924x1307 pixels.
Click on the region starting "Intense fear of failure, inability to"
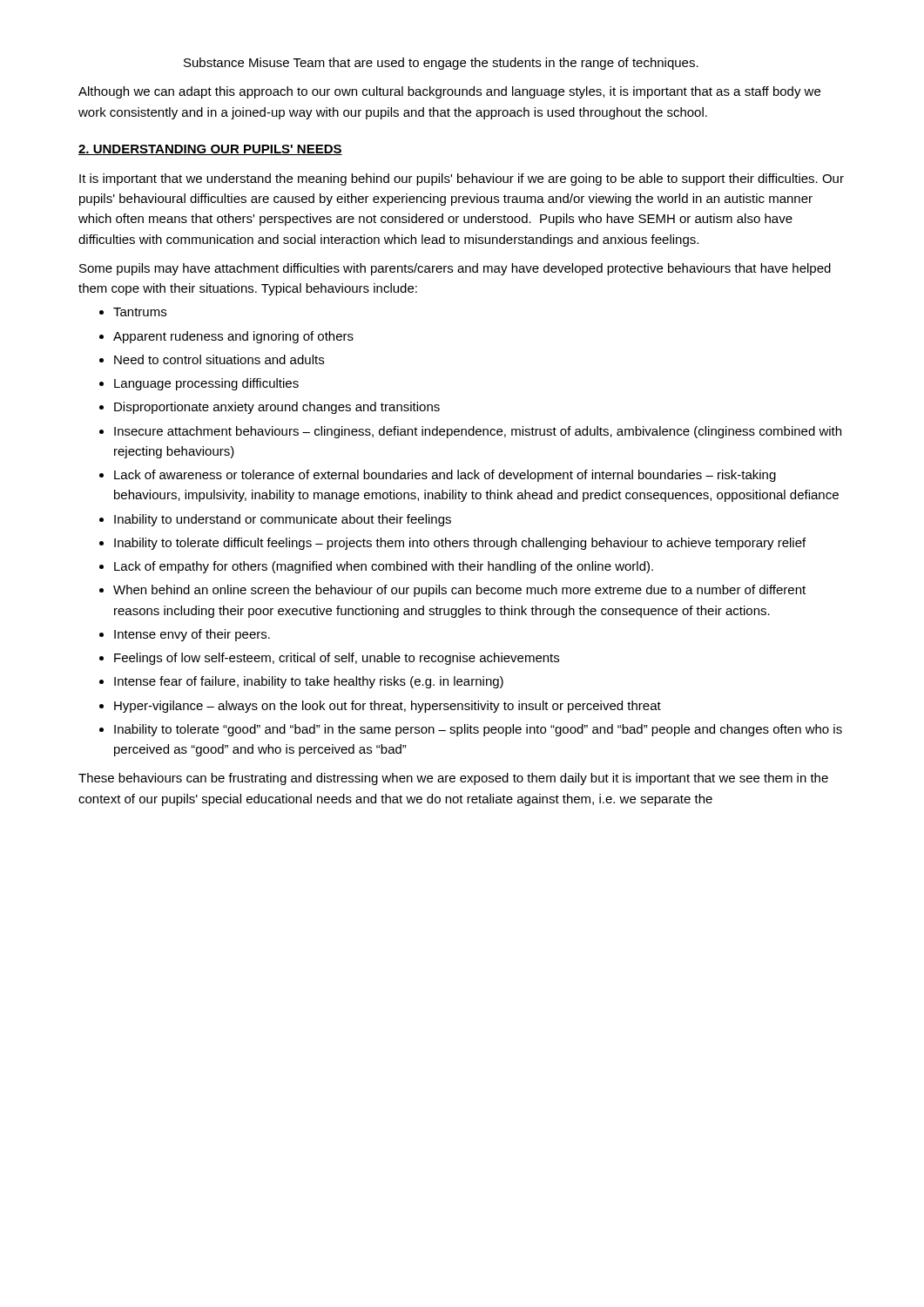309,681
